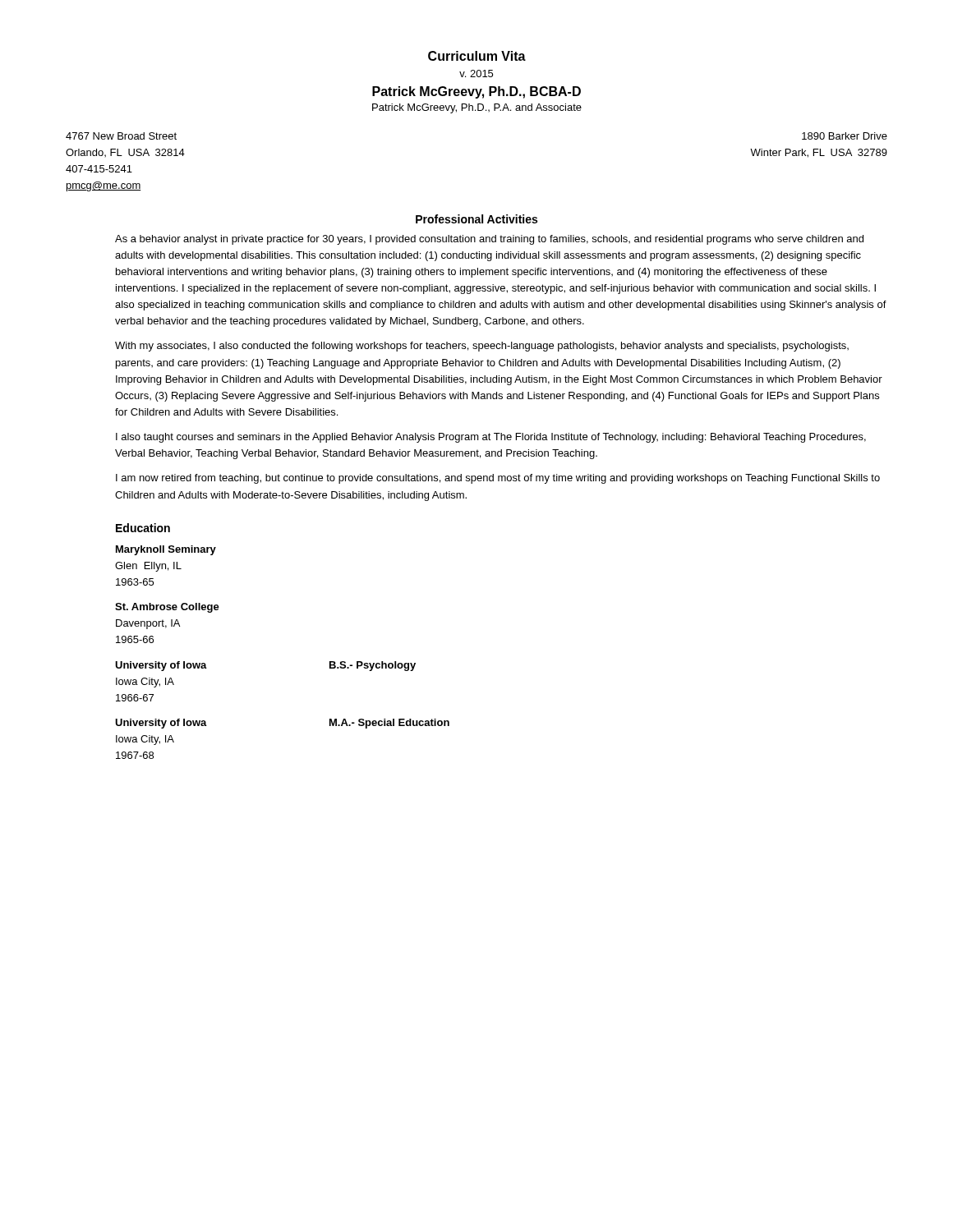Find "Curriculum Vita" on this page
The width and height of the screenshot is (953, 1232).
point(476,56)
